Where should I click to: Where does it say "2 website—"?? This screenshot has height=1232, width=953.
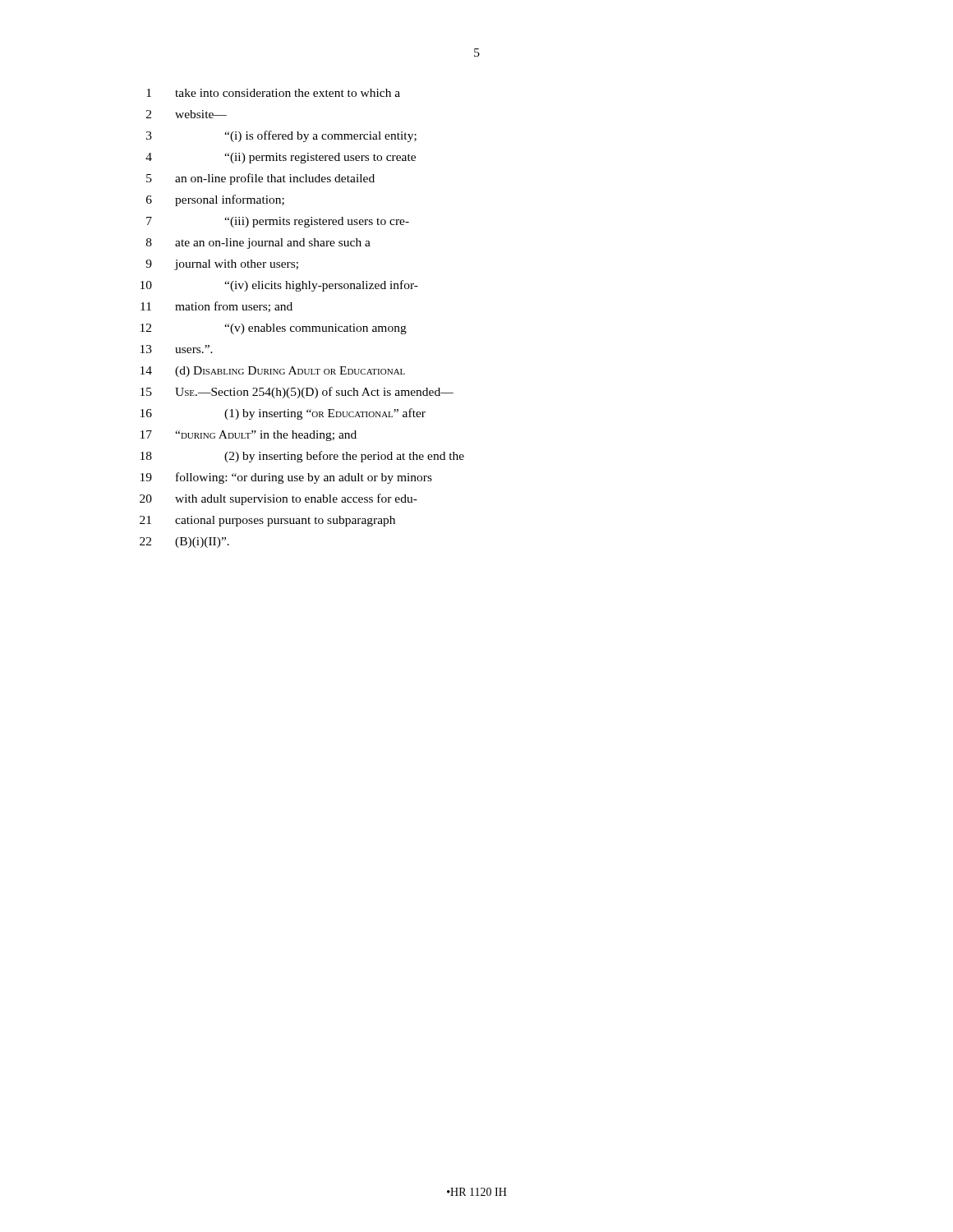pos(186,114)
